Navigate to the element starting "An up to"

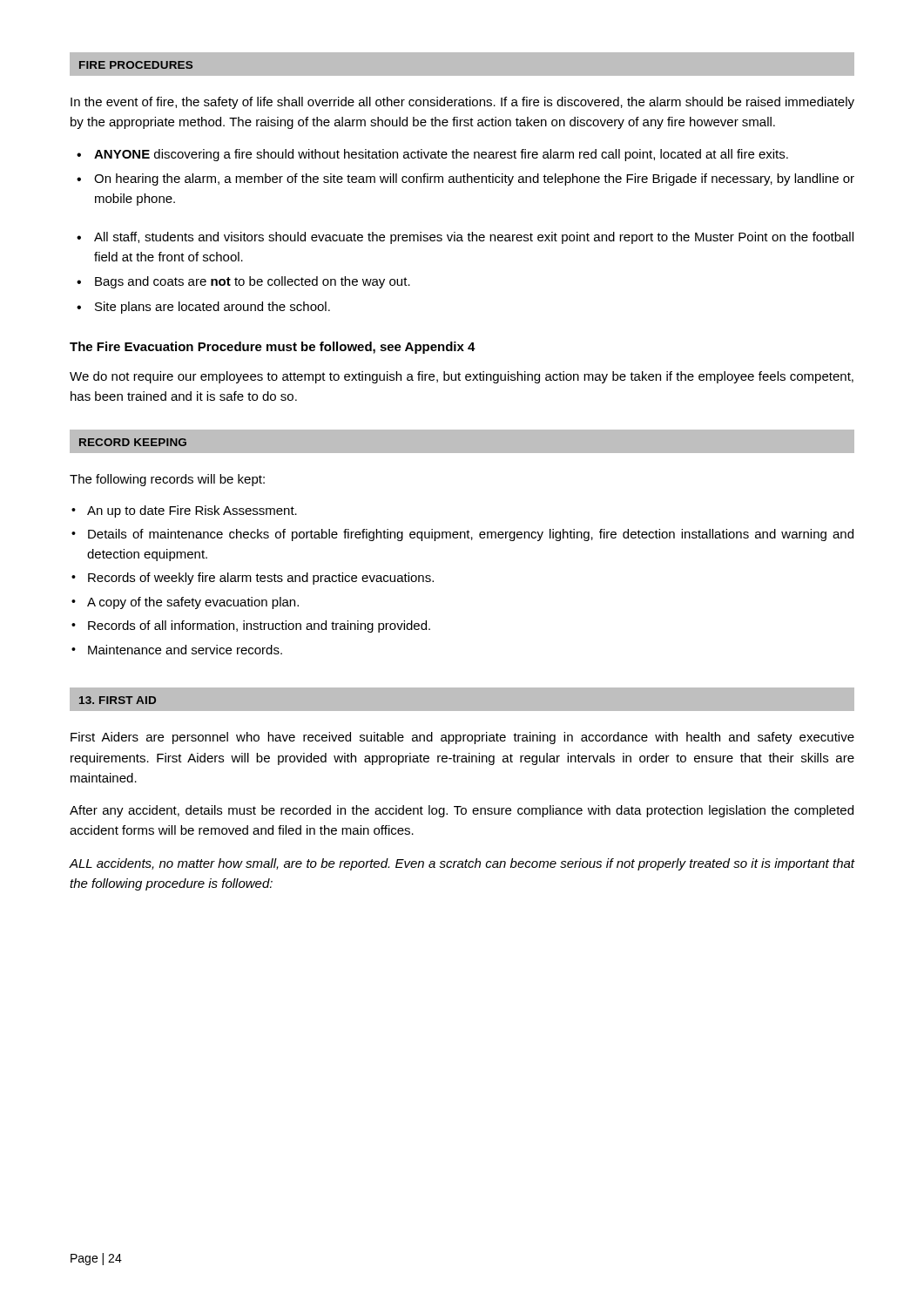(192, 510)
